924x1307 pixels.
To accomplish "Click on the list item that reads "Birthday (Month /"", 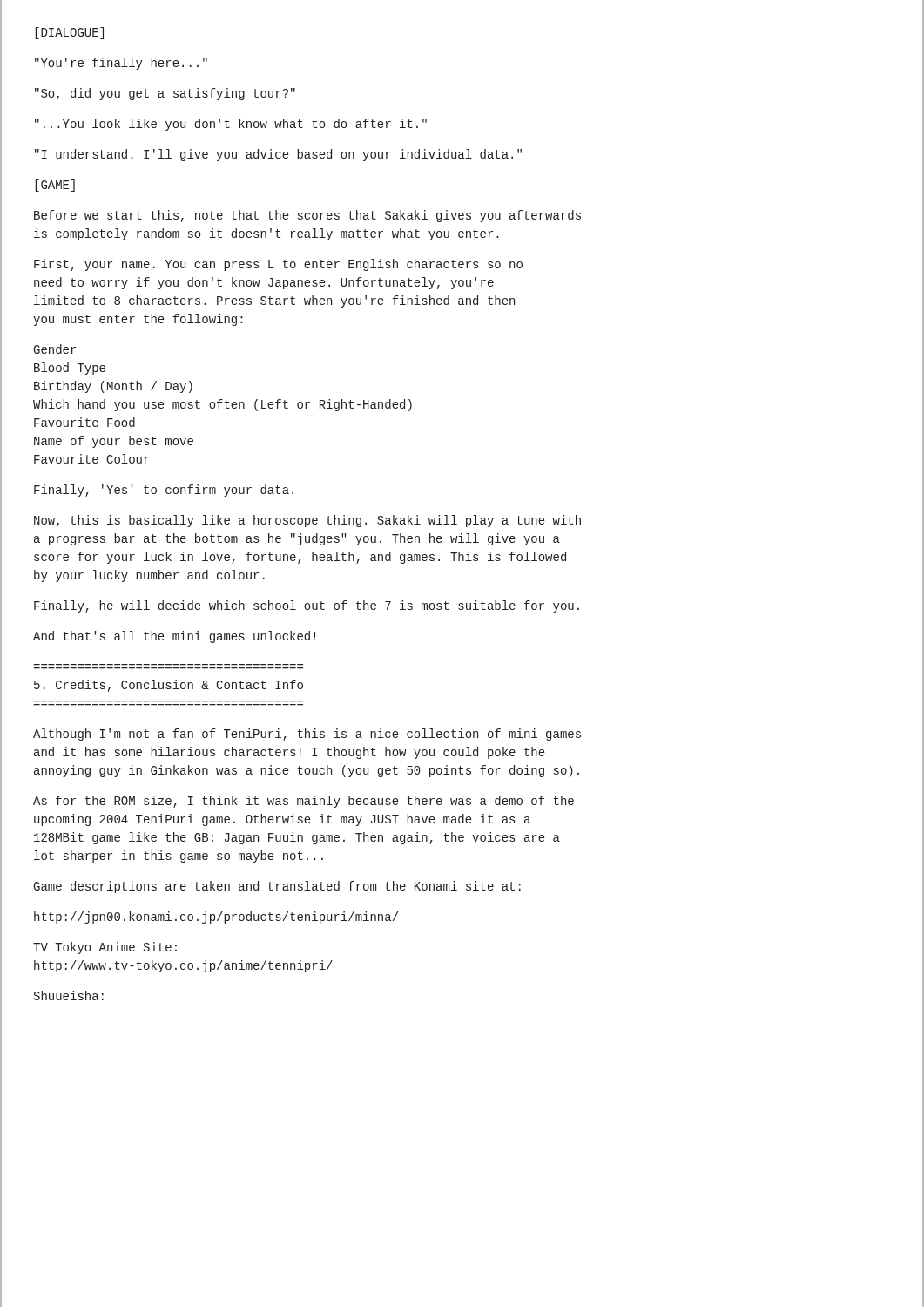I will 114,387.
